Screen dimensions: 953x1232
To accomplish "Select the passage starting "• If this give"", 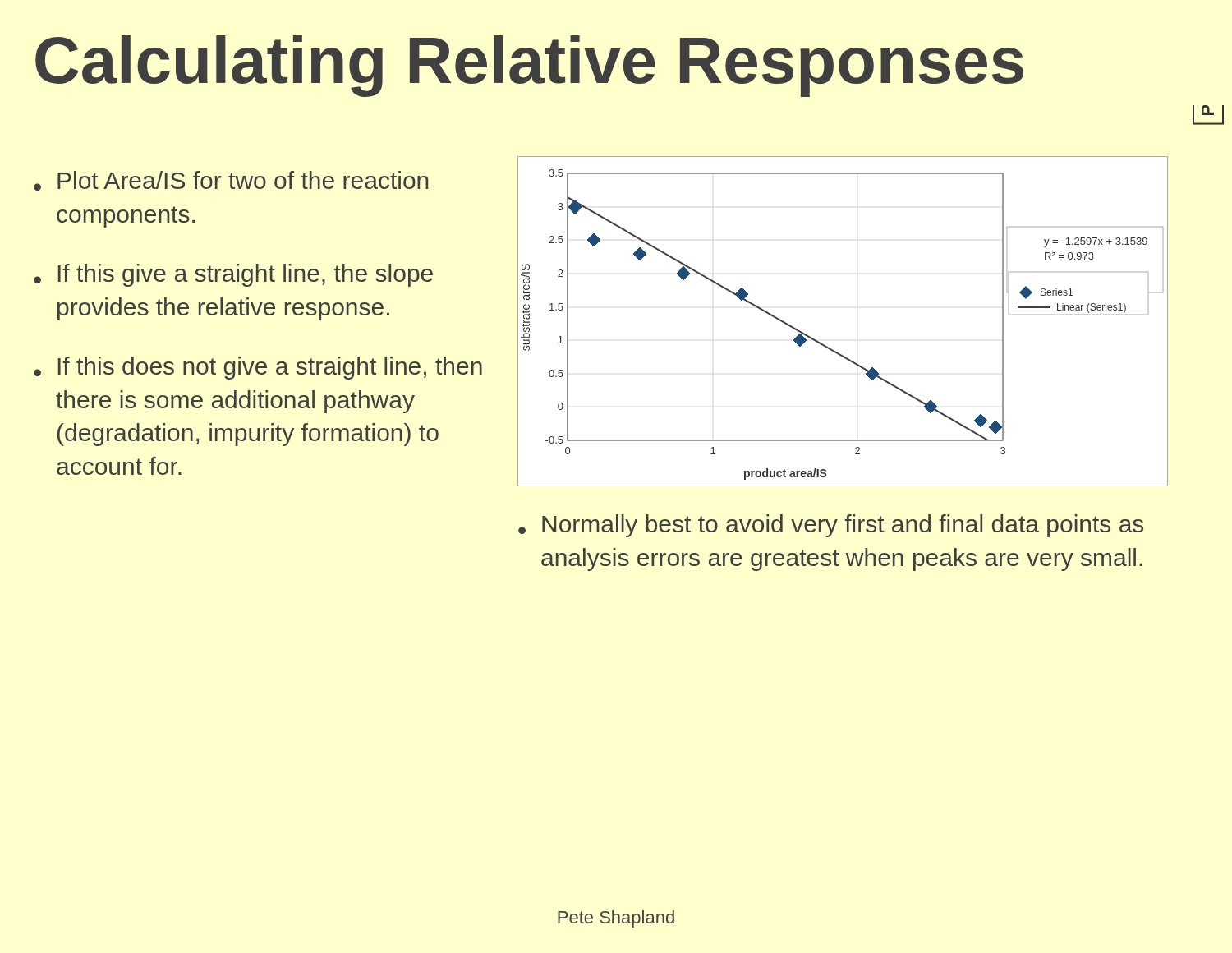I will (263, 290).
